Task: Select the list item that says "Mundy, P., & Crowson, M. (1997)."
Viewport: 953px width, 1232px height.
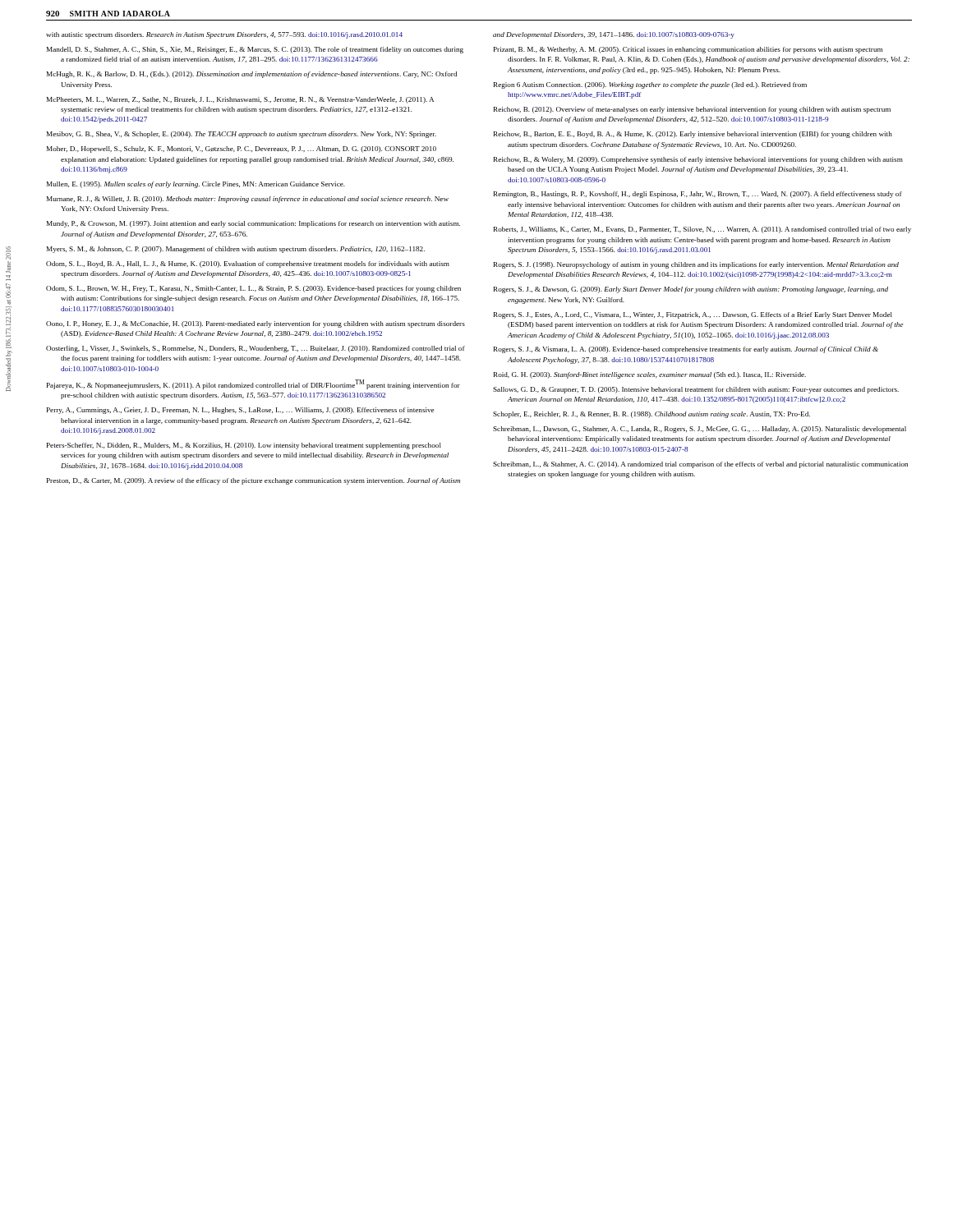Action: (255, 229)
